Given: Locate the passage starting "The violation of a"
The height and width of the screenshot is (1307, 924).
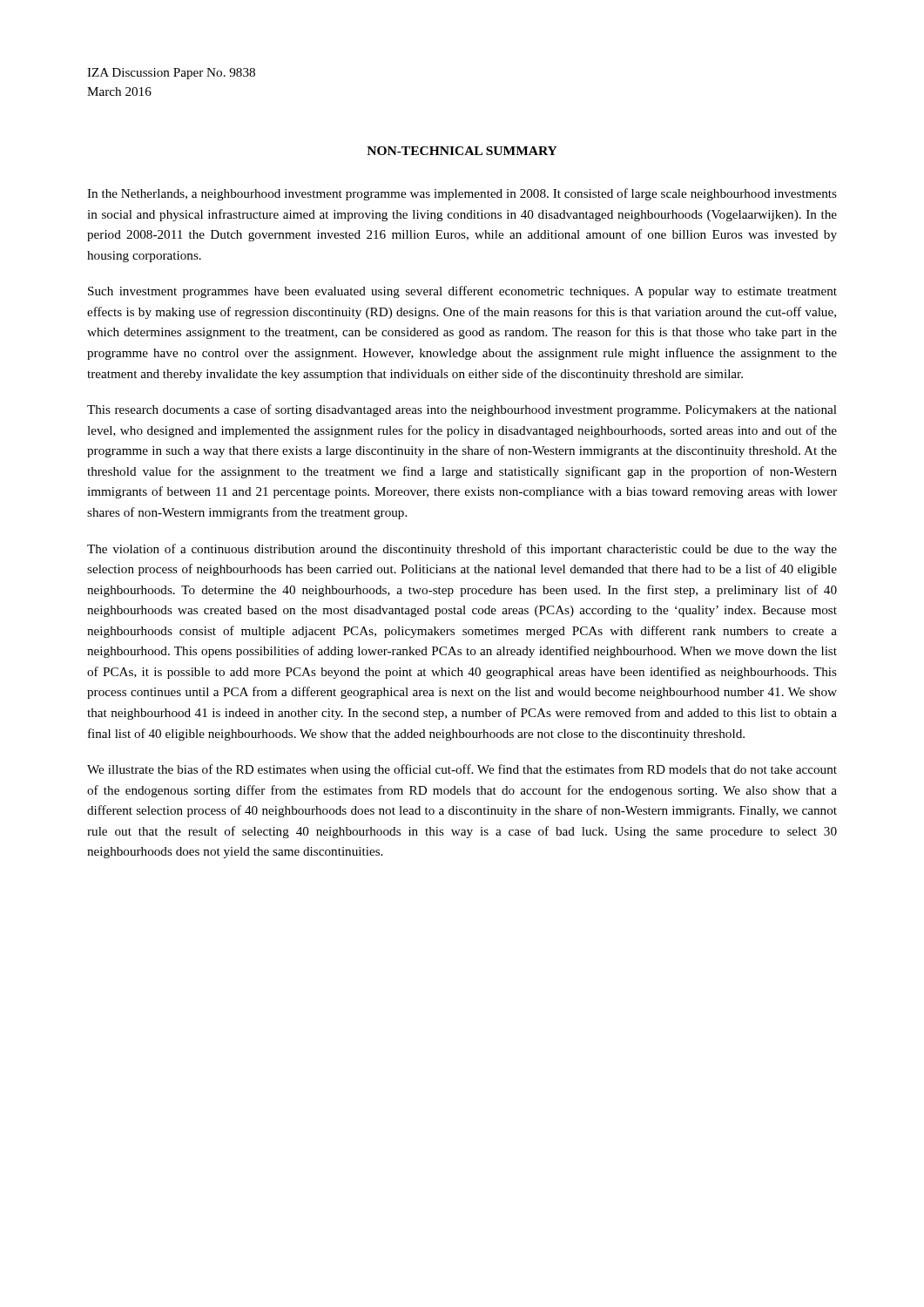Looking at the screenshot, I should 462,640.
